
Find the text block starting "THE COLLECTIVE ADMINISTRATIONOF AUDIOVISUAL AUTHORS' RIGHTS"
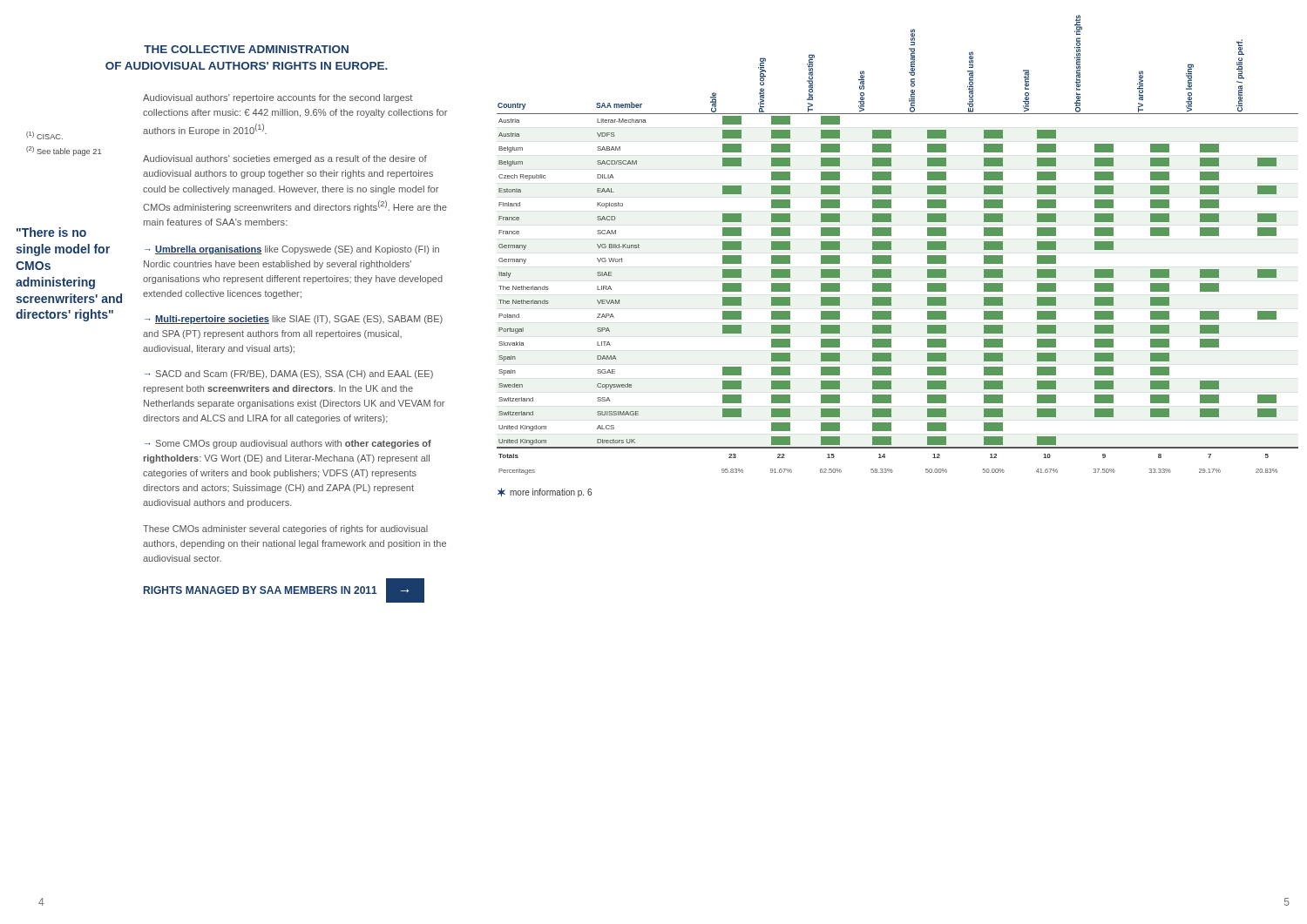click(247, 57)
